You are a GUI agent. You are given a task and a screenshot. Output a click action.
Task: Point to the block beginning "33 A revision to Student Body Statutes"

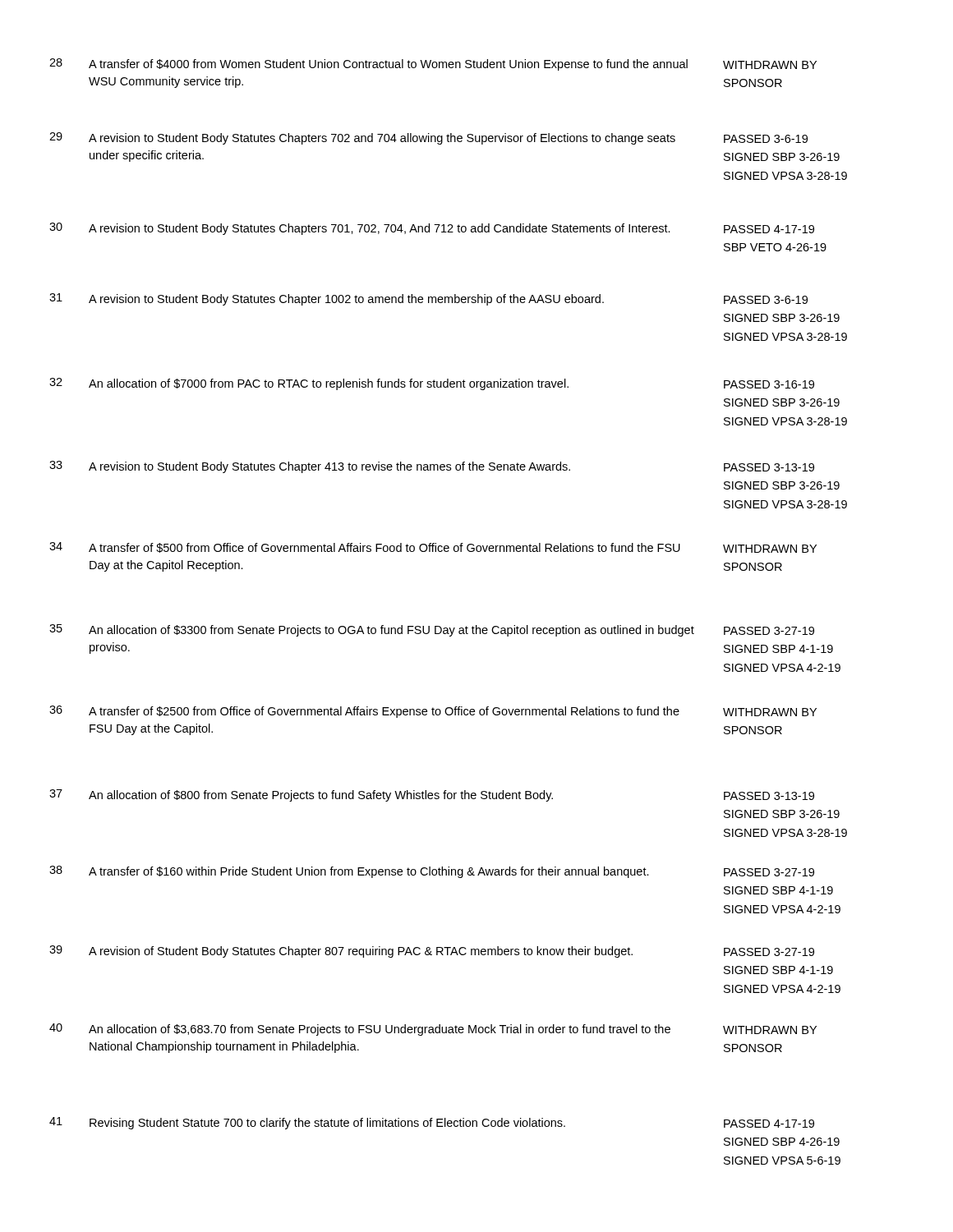[x=432, y=467]
